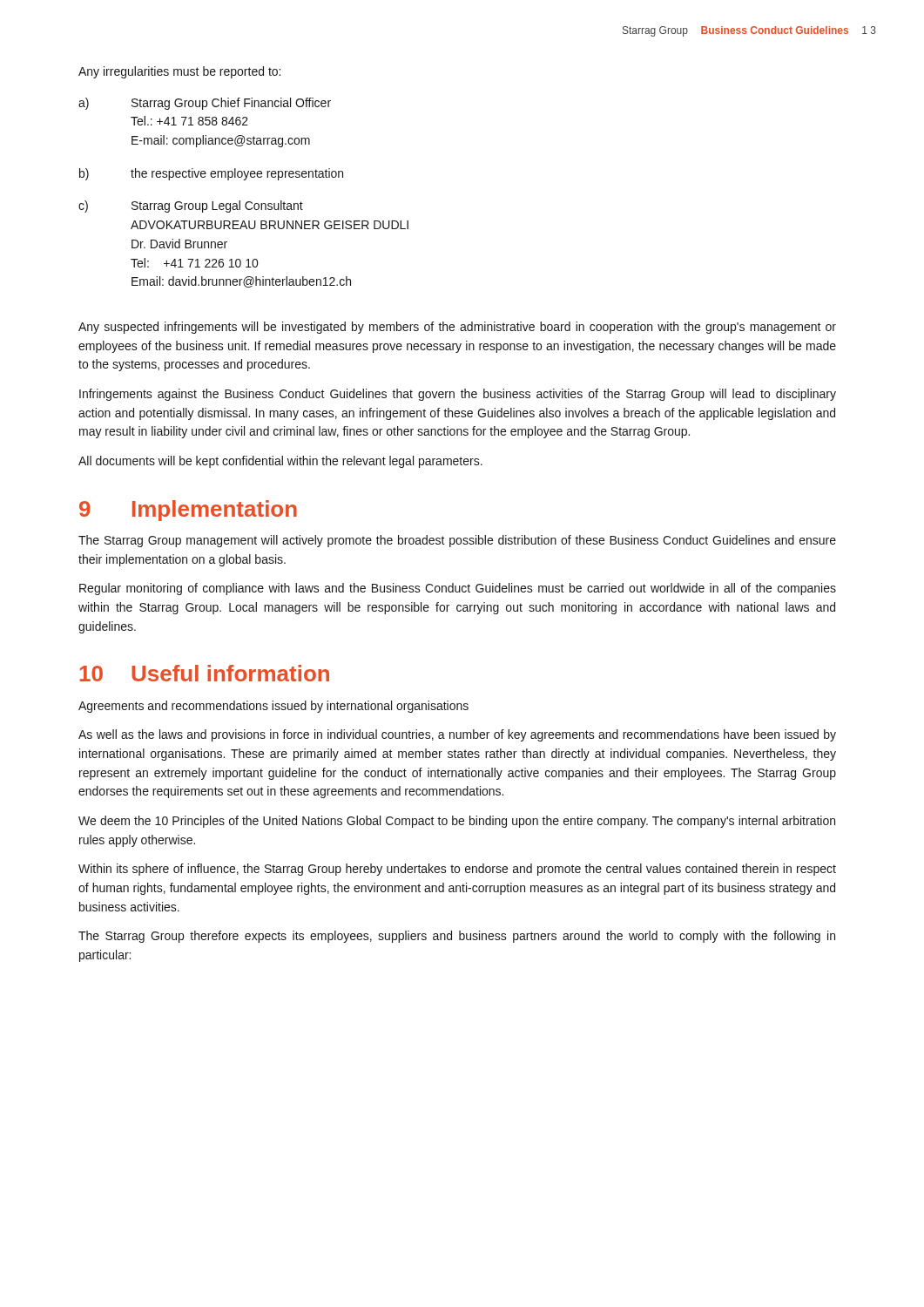Screen dimensions: 1307x924
Task: Click where it says "Any irregularities must be reported to:"
Action: [x=180, y=71]
